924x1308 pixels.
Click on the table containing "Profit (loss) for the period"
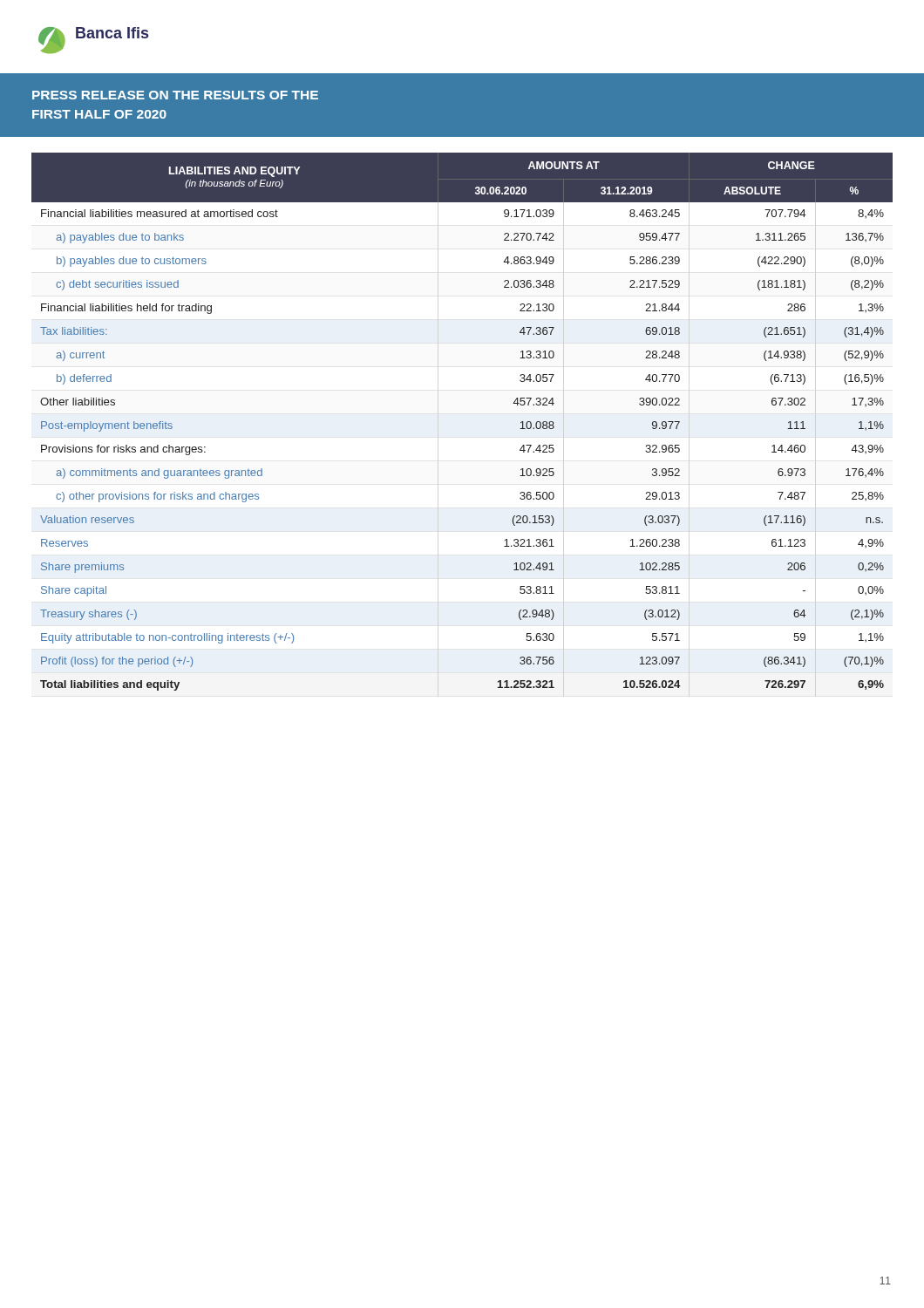pyautogui.click(x=462, y=425)
